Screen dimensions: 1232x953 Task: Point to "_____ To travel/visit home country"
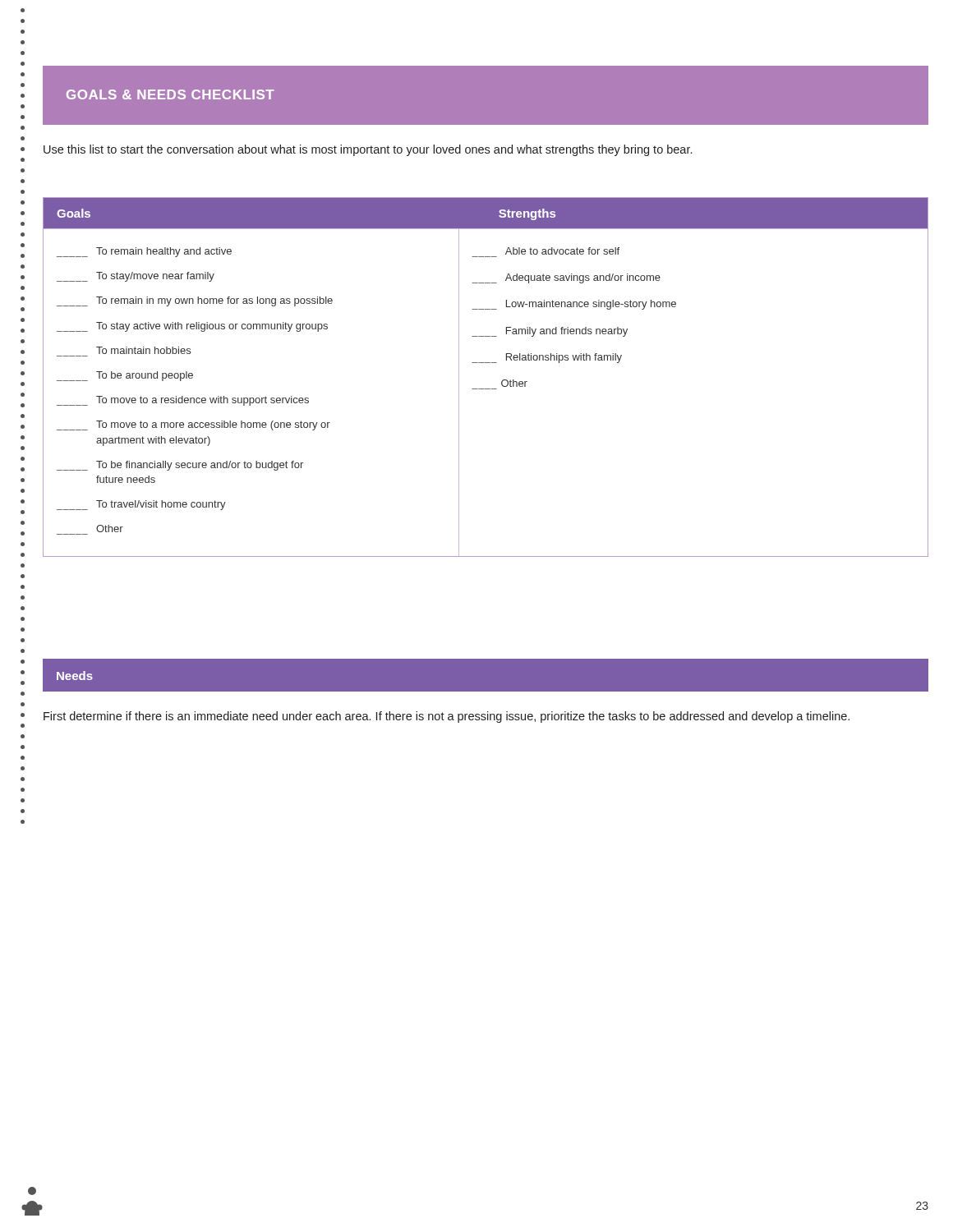coord(141,504)
